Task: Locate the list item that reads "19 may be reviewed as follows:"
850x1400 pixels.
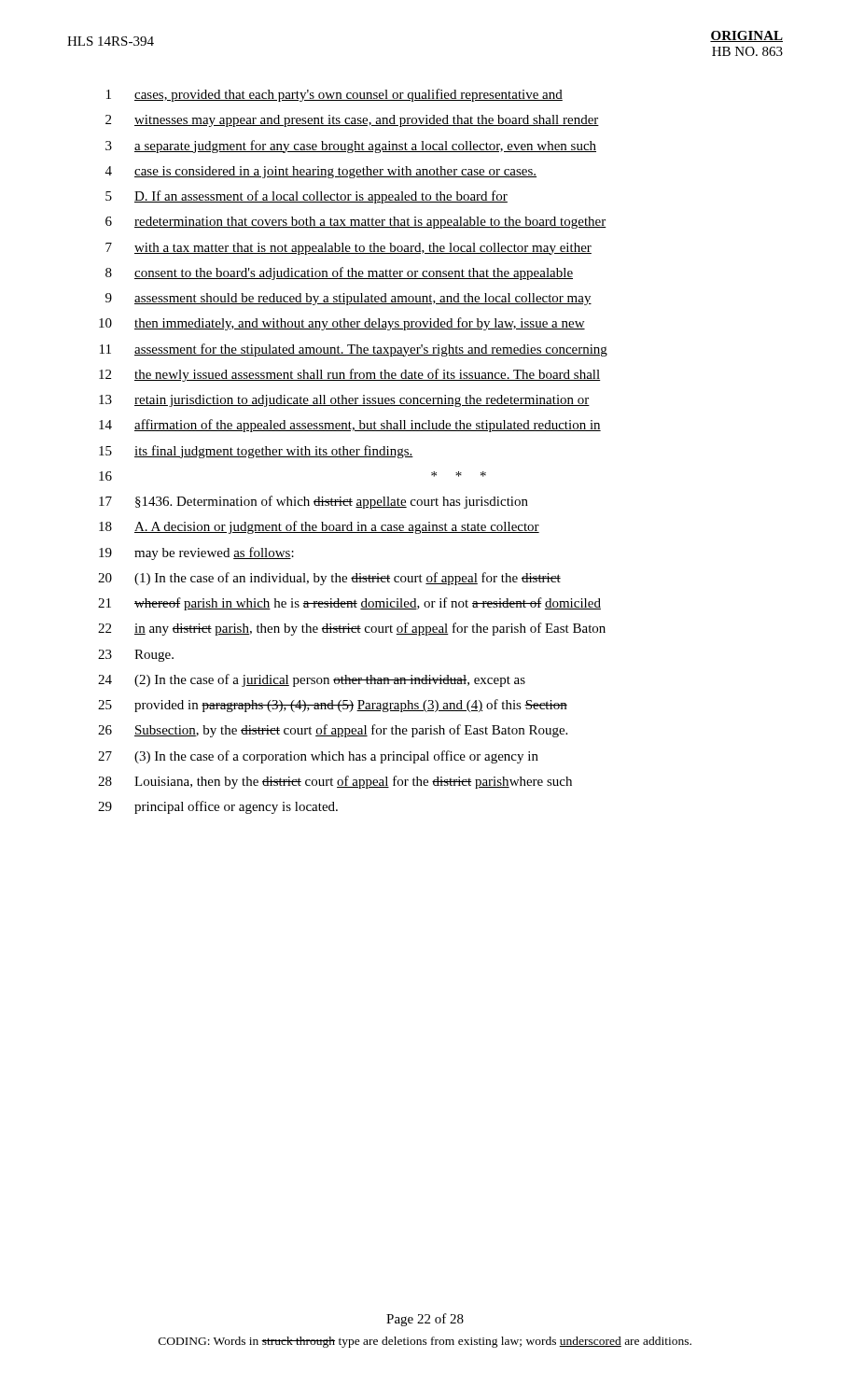Action: click(196, 553)
